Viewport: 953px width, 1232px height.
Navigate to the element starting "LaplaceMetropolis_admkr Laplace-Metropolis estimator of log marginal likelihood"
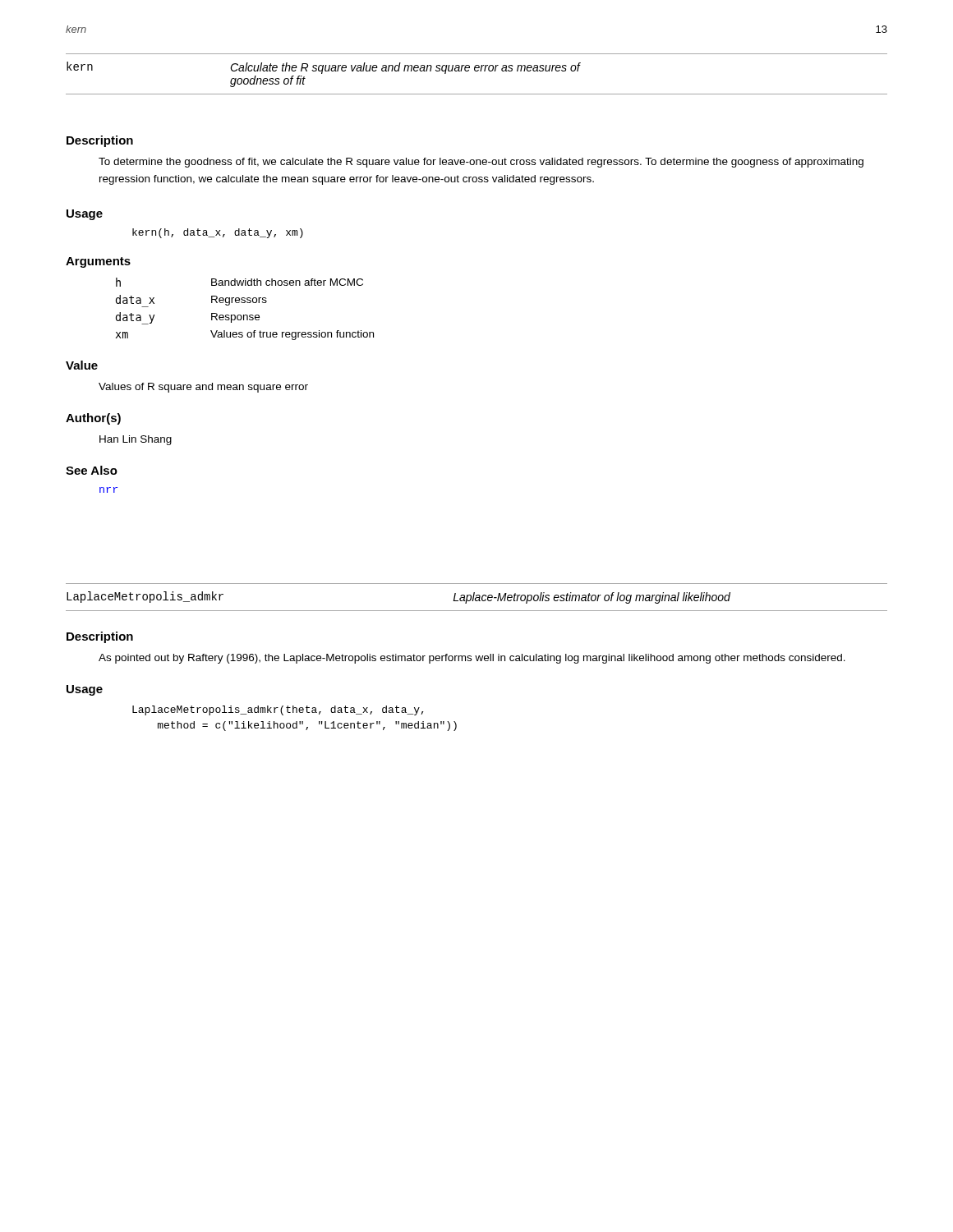(476, 597)
